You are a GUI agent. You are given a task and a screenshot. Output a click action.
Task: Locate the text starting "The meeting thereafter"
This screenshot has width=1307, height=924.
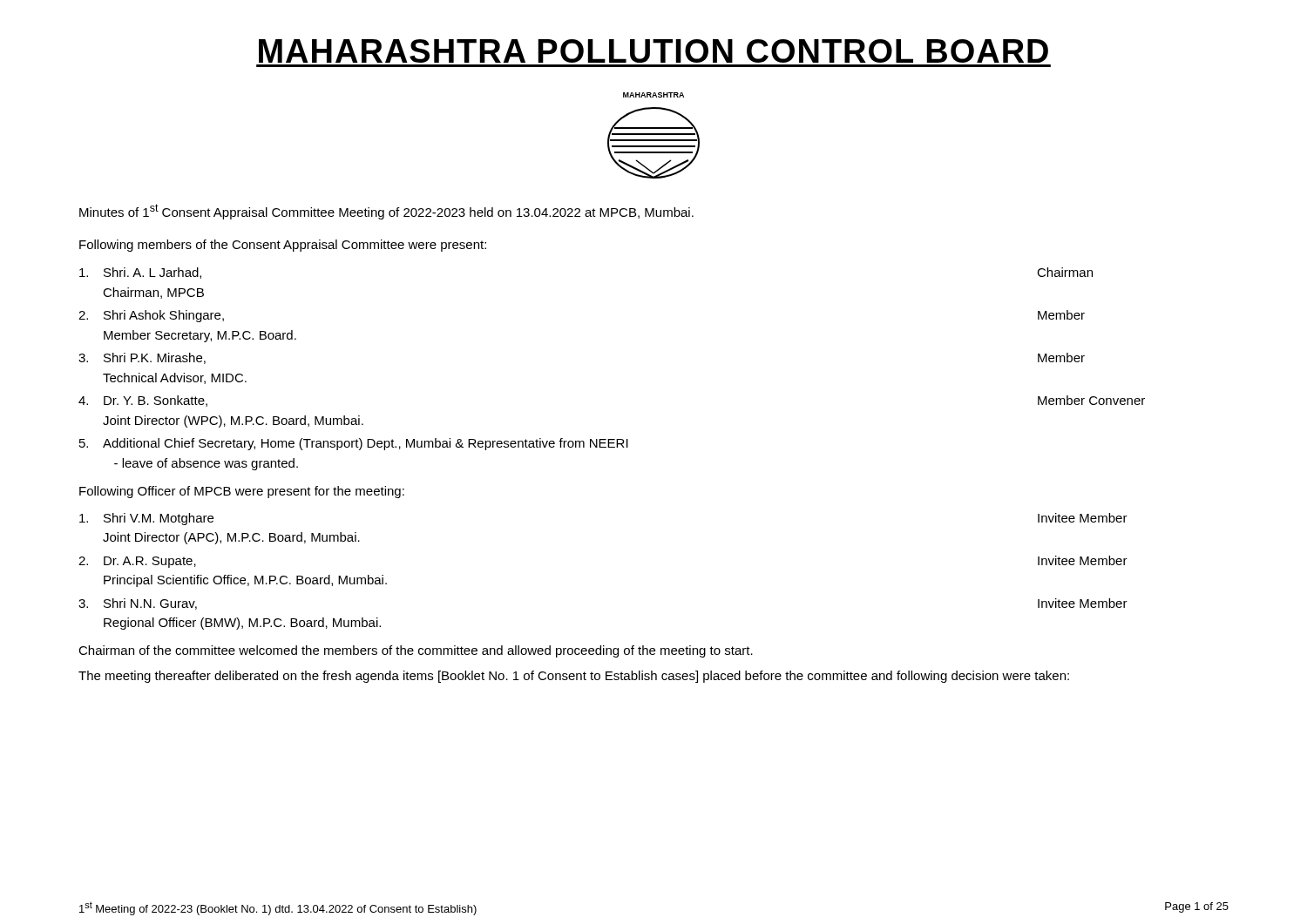(574, 675)
